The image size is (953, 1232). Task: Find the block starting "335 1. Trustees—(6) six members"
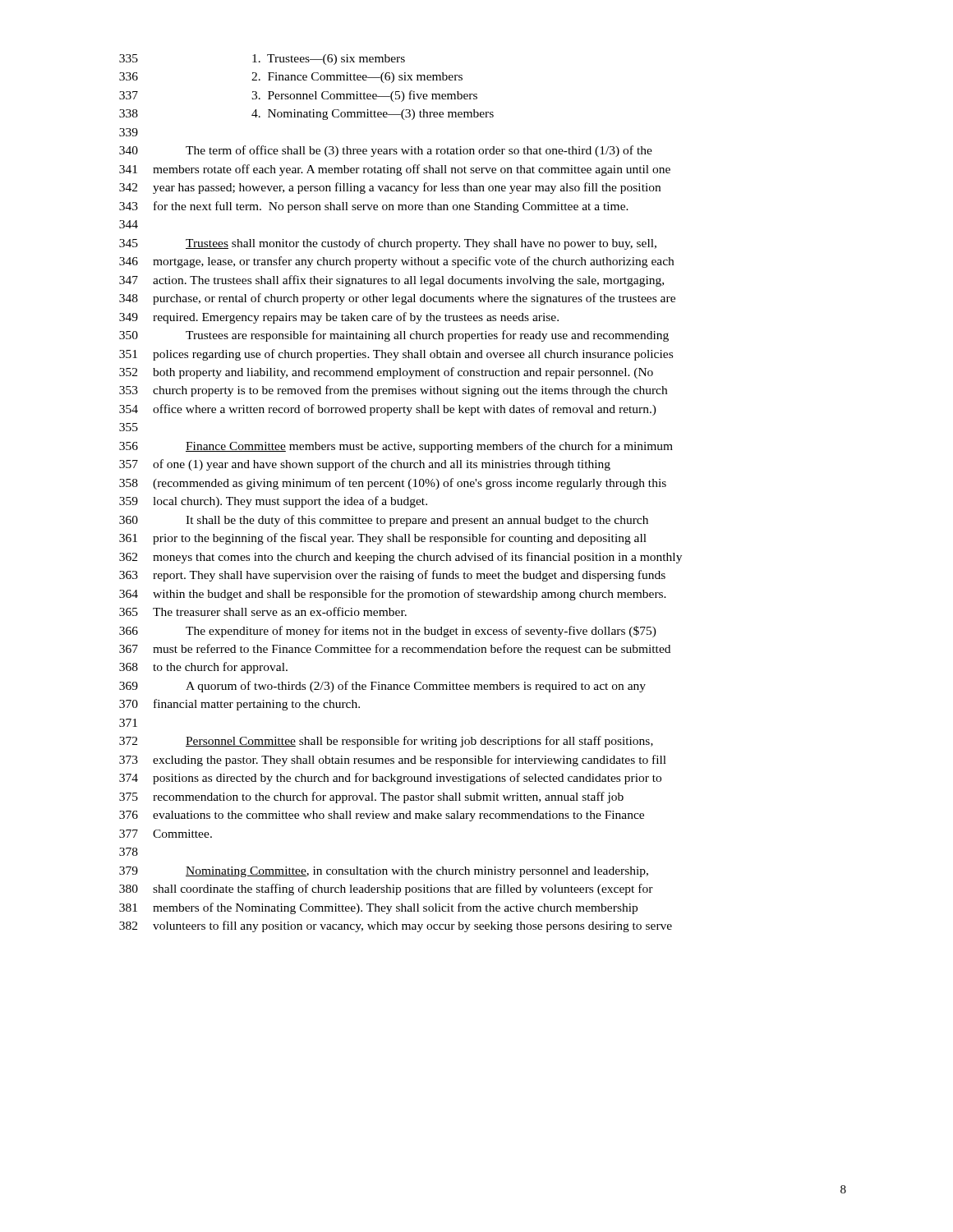(x=262, y=60)
